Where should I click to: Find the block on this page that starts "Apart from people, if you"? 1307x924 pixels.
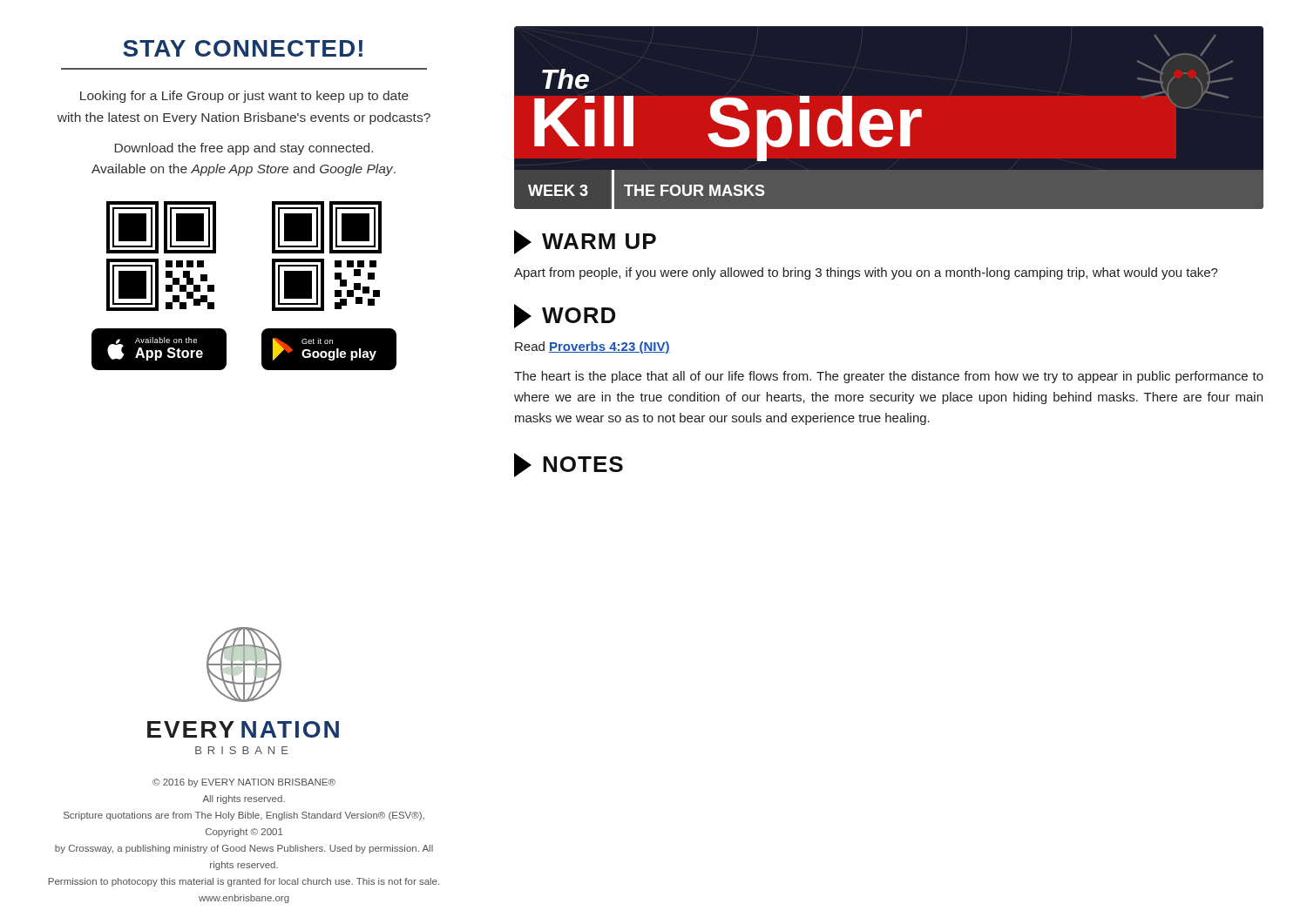[866, 272]
